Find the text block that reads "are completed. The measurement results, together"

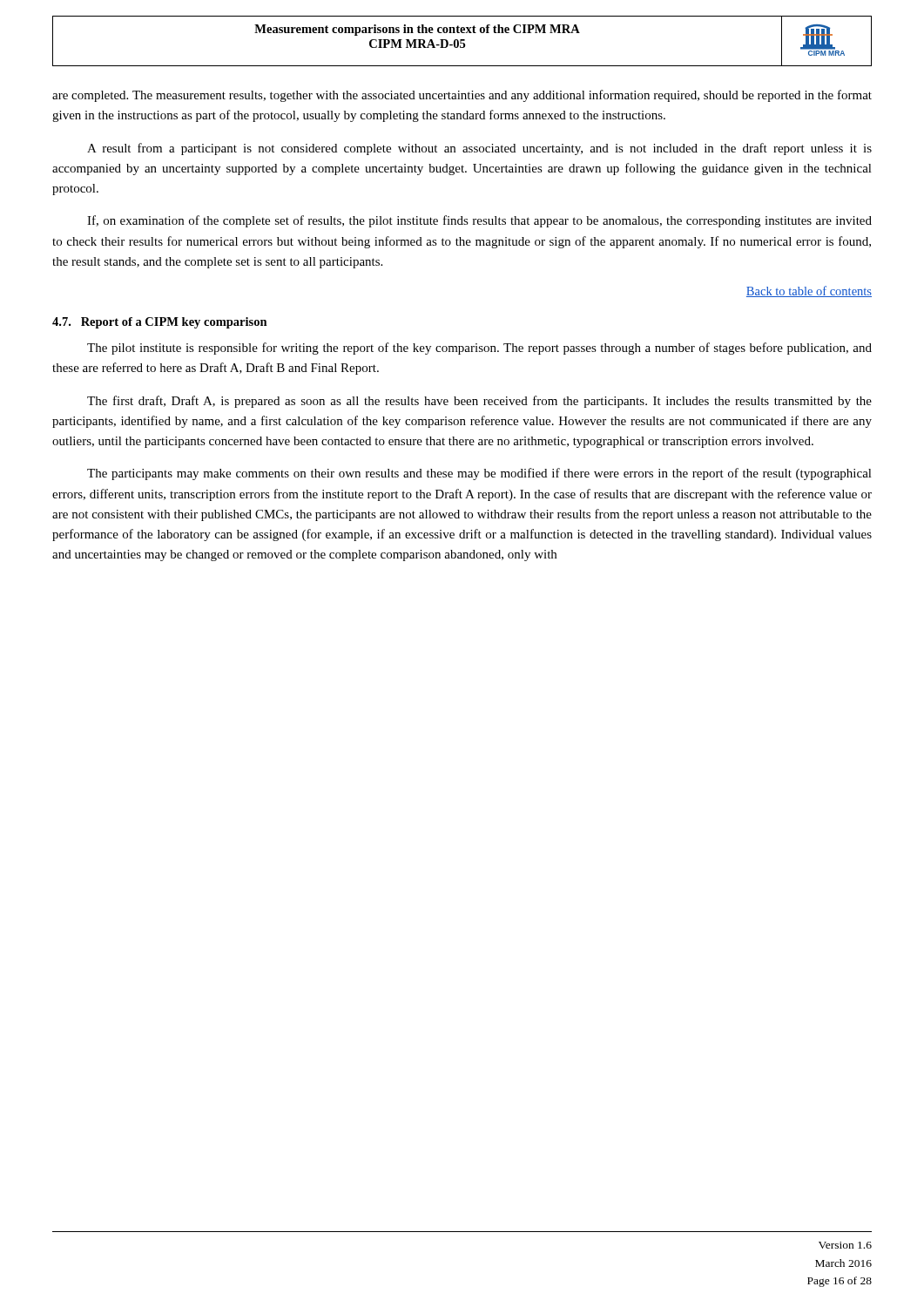coord(462,106)
